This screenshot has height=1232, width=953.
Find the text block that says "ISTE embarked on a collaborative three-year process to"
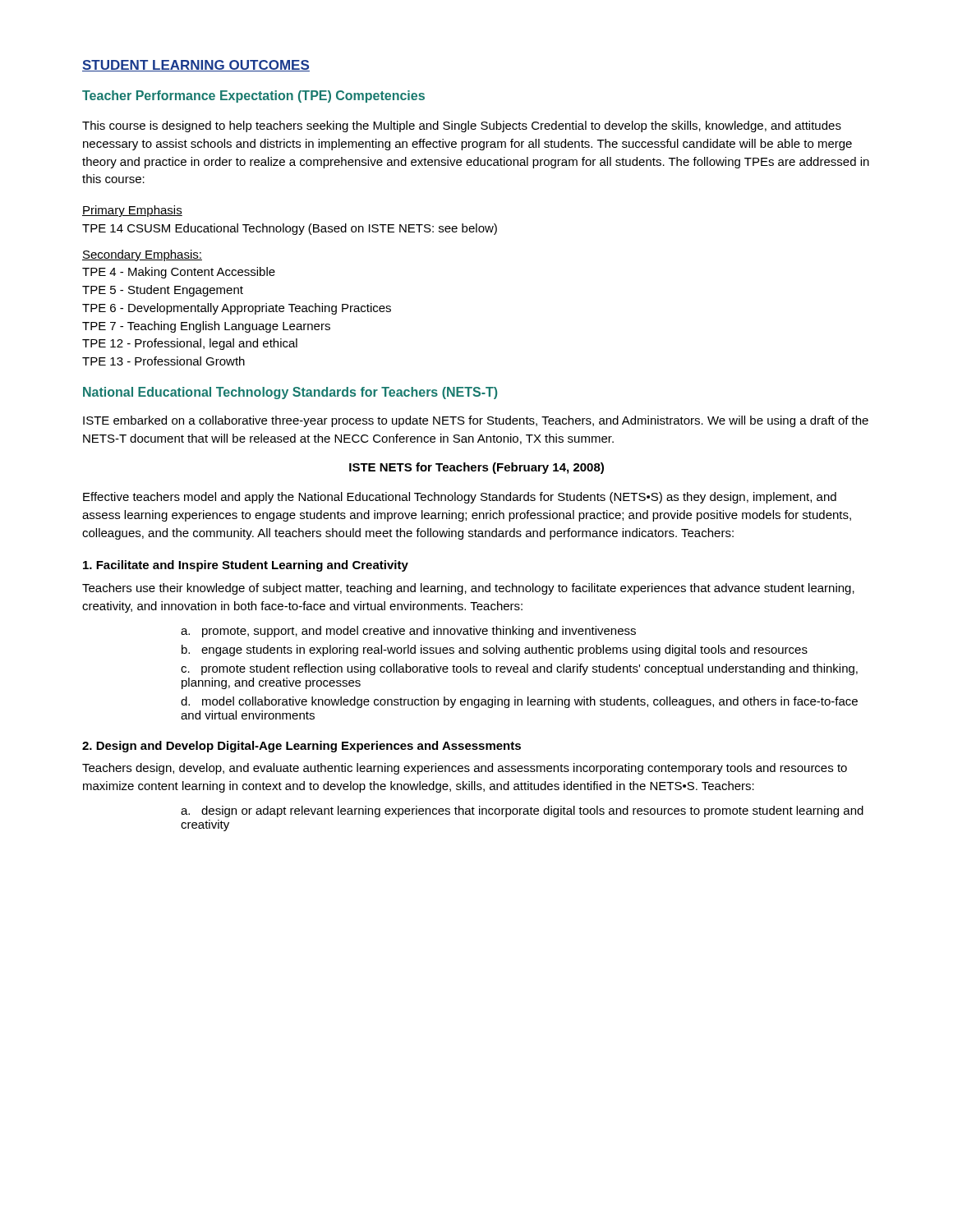click(476, 429)
